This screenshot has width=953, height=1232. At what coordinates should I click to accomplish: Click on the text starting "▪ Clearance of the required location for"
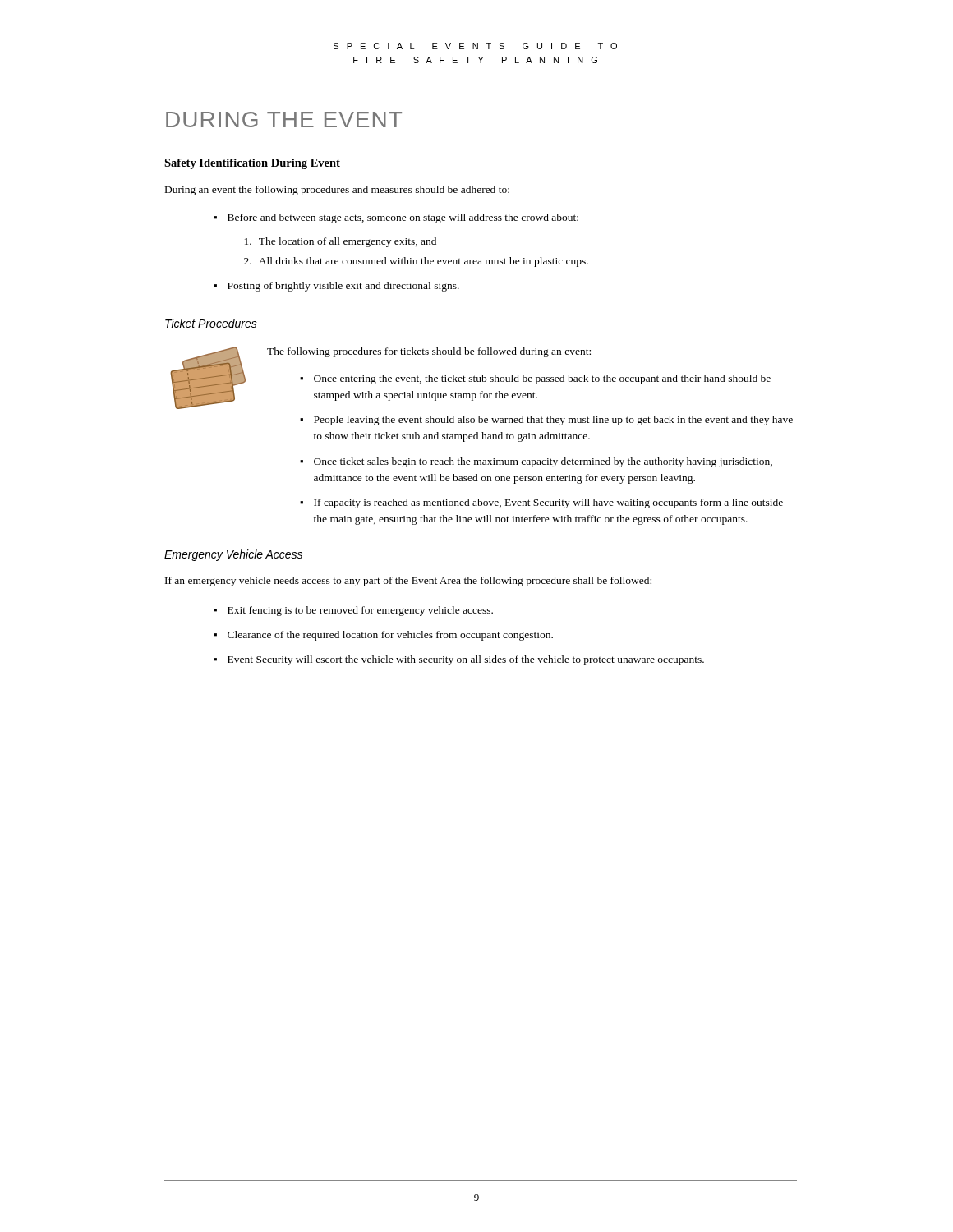[x=505, y=635]
